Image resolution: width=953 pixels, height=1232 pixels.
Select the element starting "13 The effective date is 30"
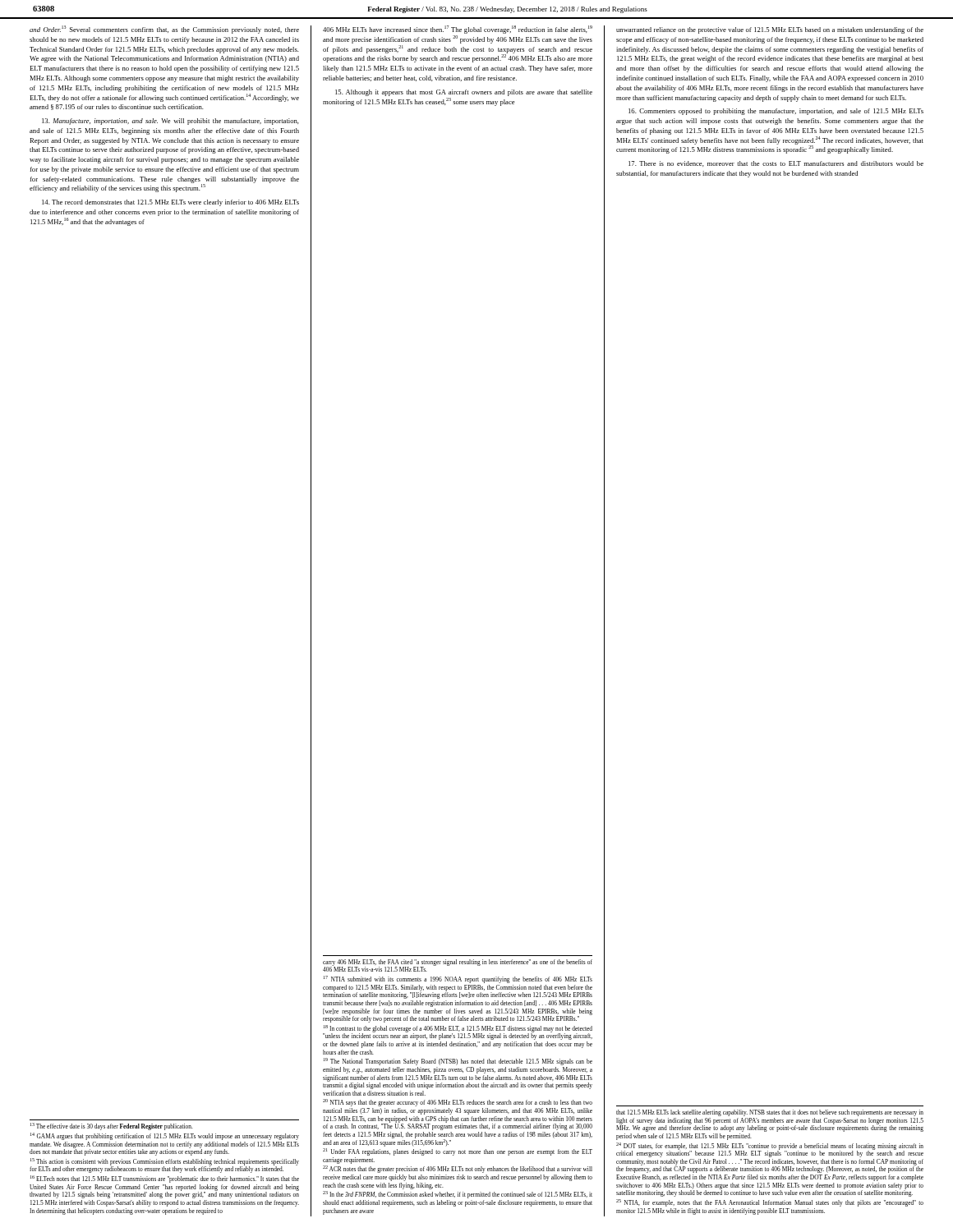tap(111, 1127)
